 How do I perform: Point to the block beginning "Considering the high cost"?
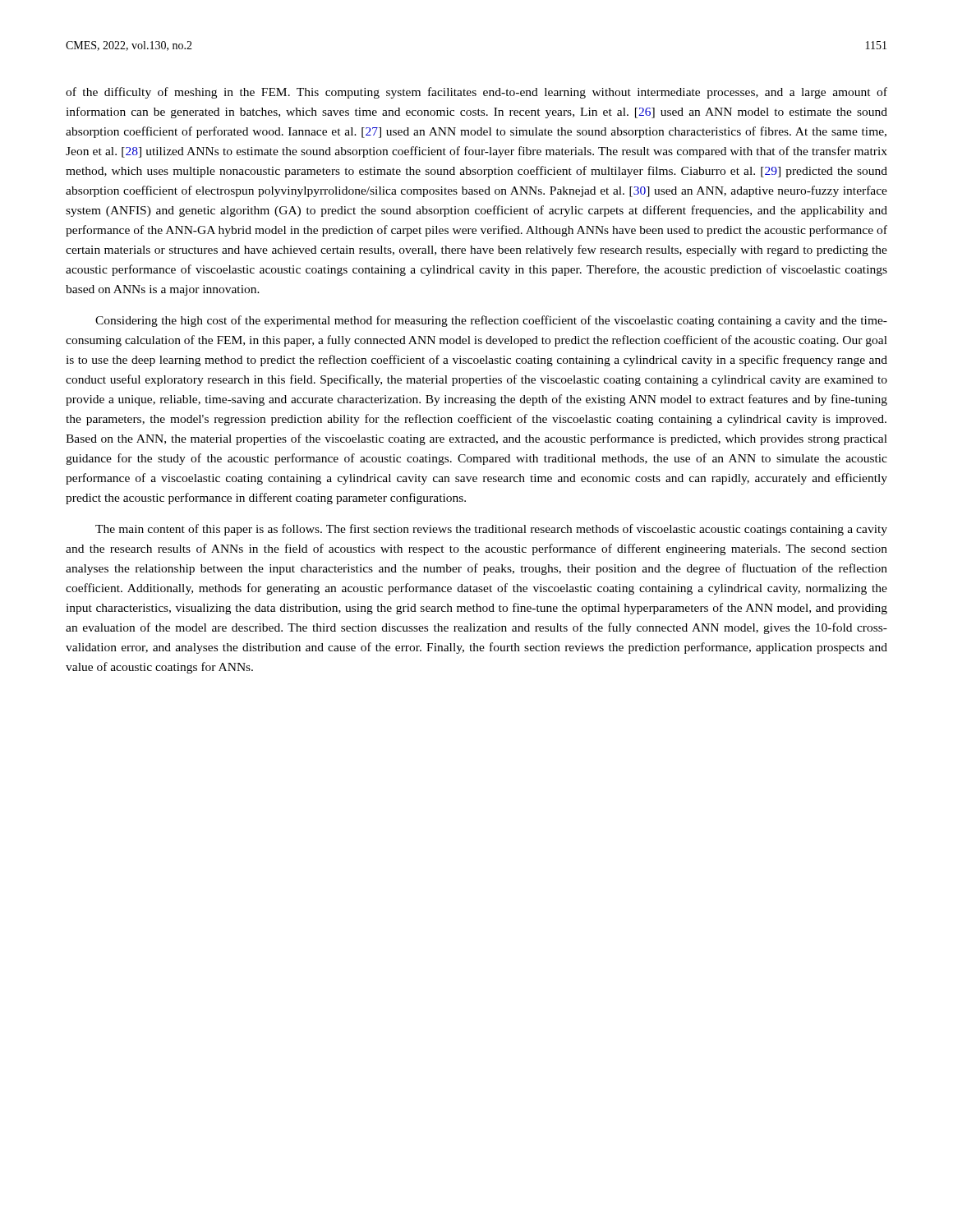click(476, 409)
